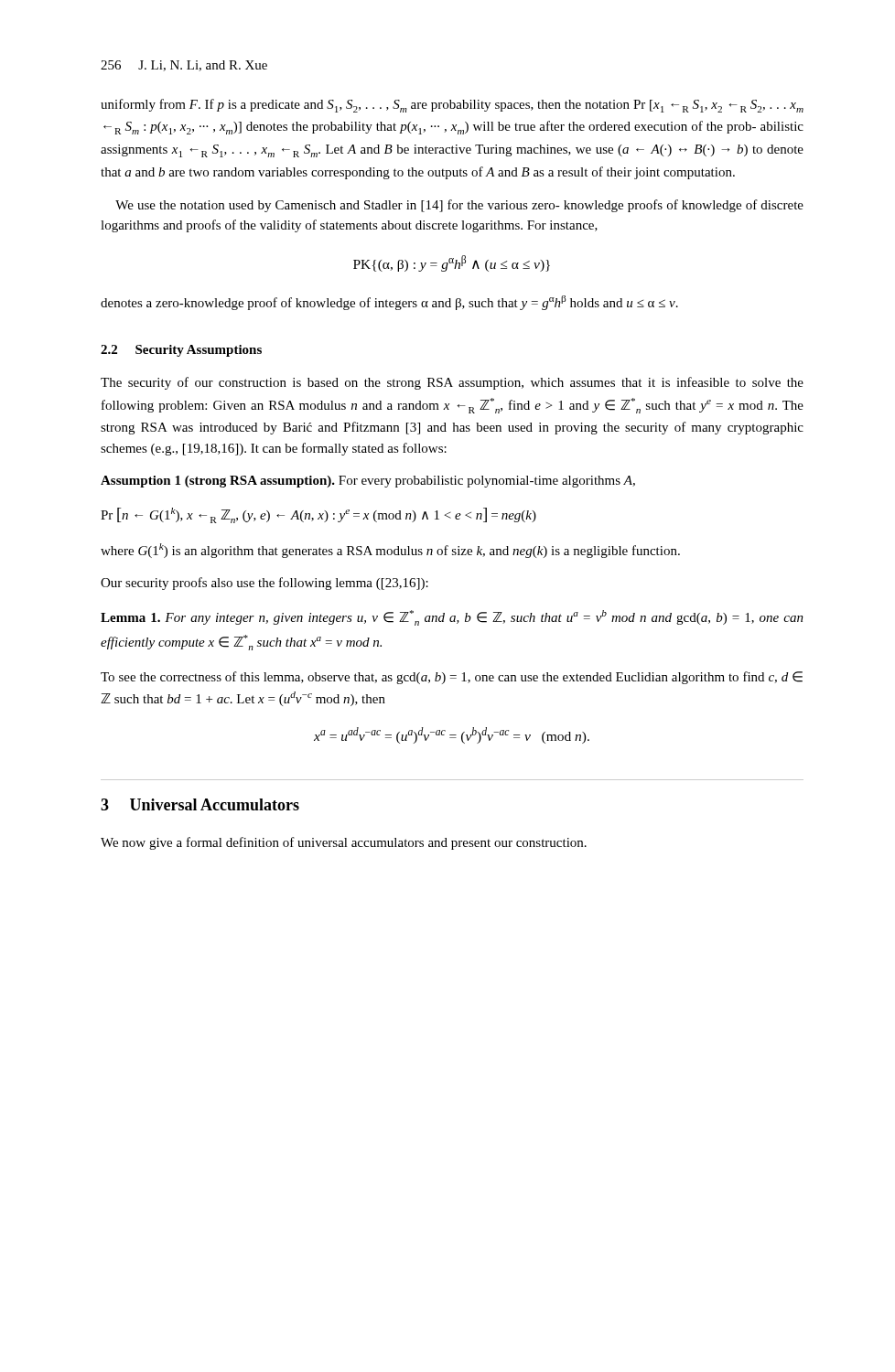Locate the formula that says "Pr [n ← G(1k), x ←R ℤn, (y,"
This screenshot has height=1372, width=895.
coord(318,515)
